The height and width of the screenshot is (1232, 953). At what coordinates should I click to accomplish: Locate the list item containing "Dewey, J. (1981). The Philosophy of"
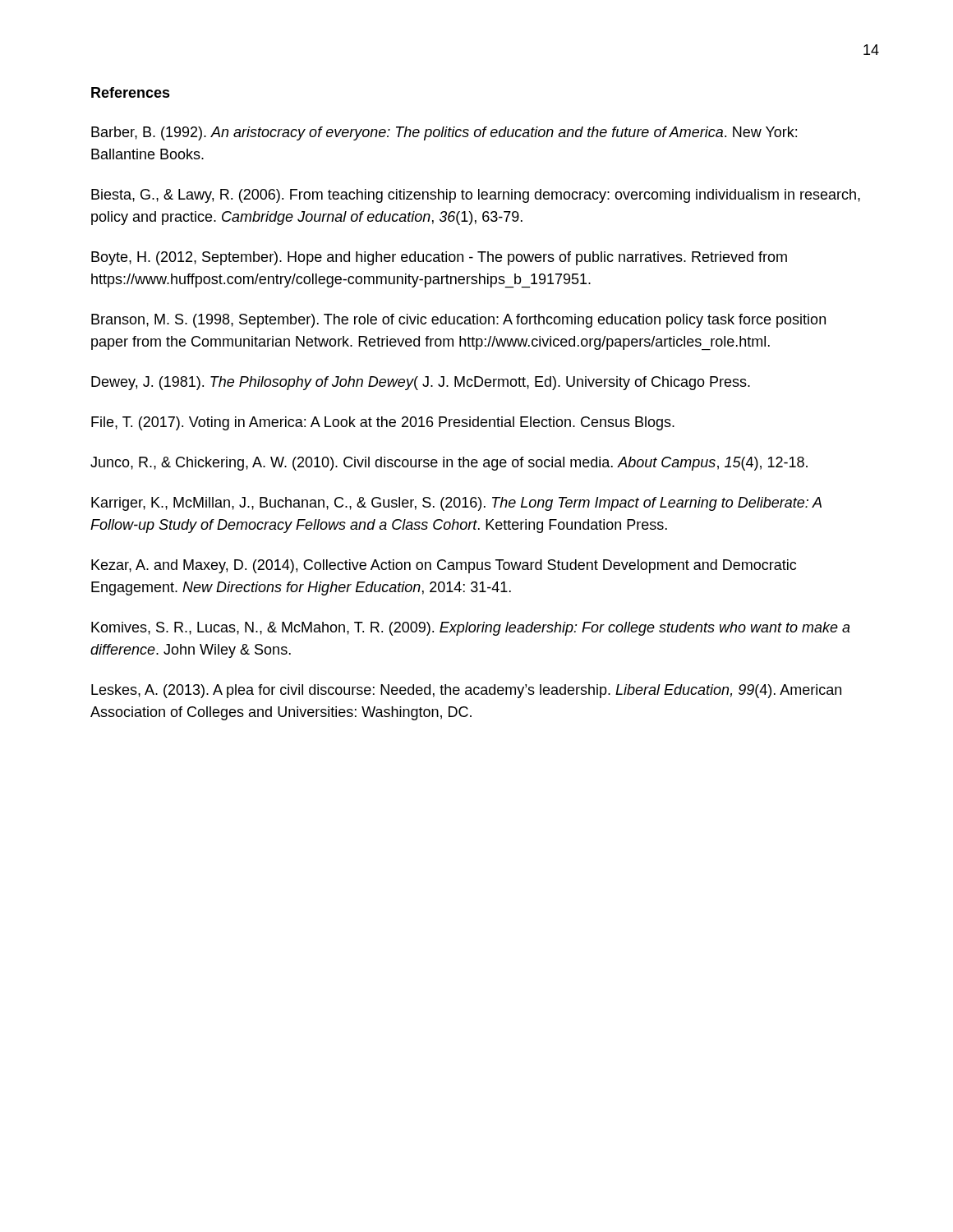pos(421,382)
